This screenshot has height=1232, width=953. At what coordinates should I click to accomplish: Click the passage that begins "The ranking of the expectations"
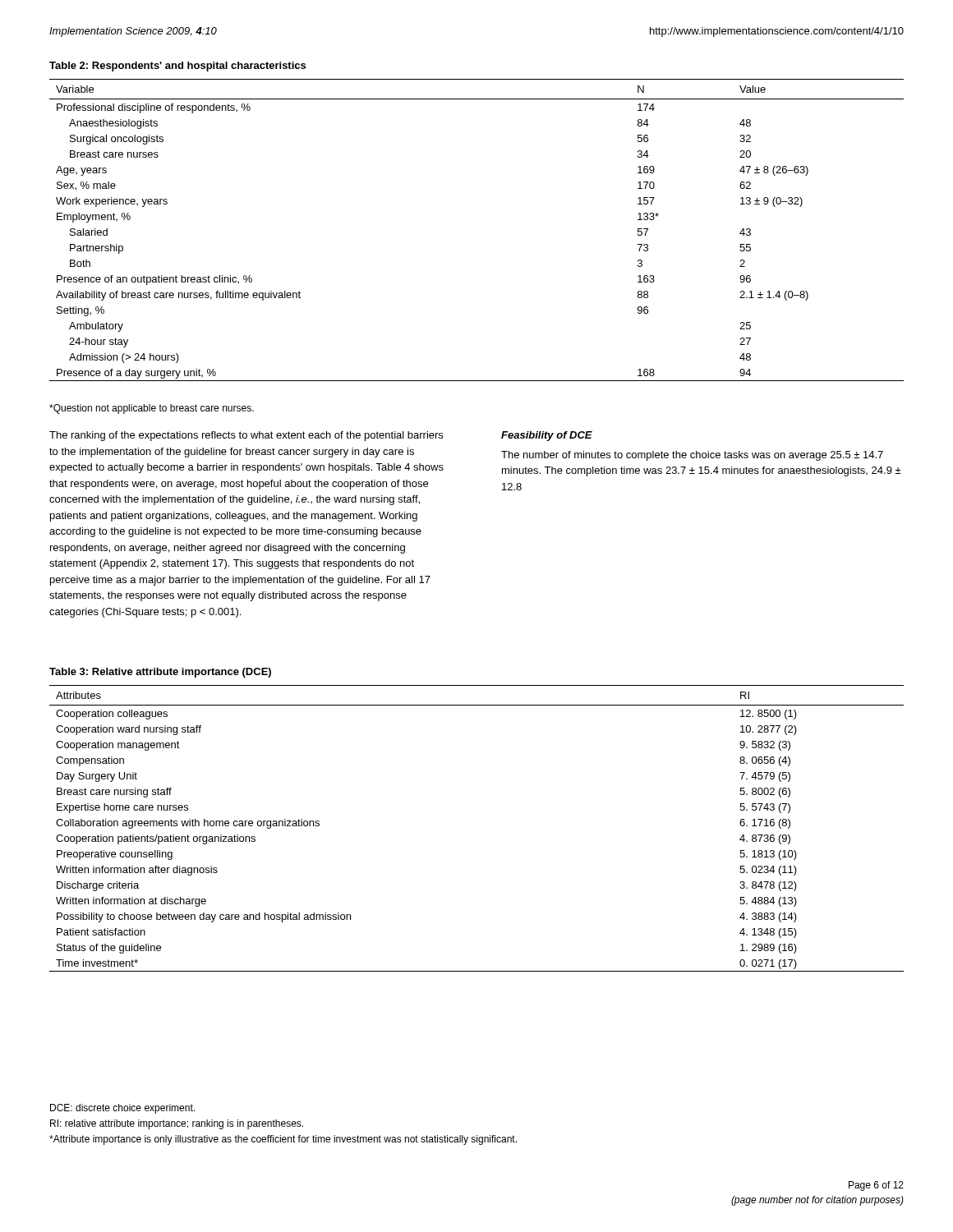click(x=251, y=523)
